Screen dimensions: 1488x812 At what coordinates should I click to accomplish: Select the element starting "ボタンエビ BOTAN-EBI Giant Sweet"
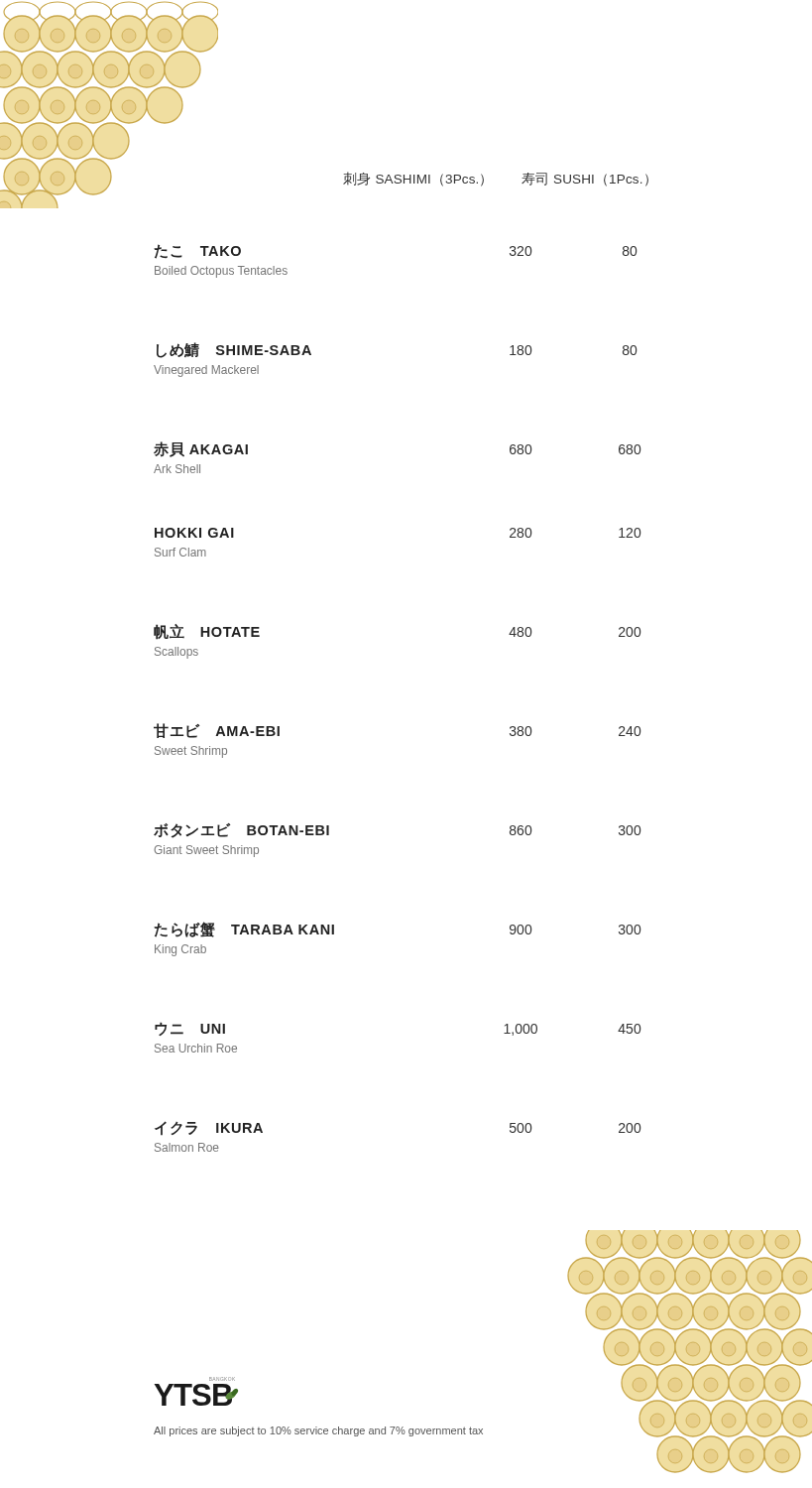pos(193,832)
